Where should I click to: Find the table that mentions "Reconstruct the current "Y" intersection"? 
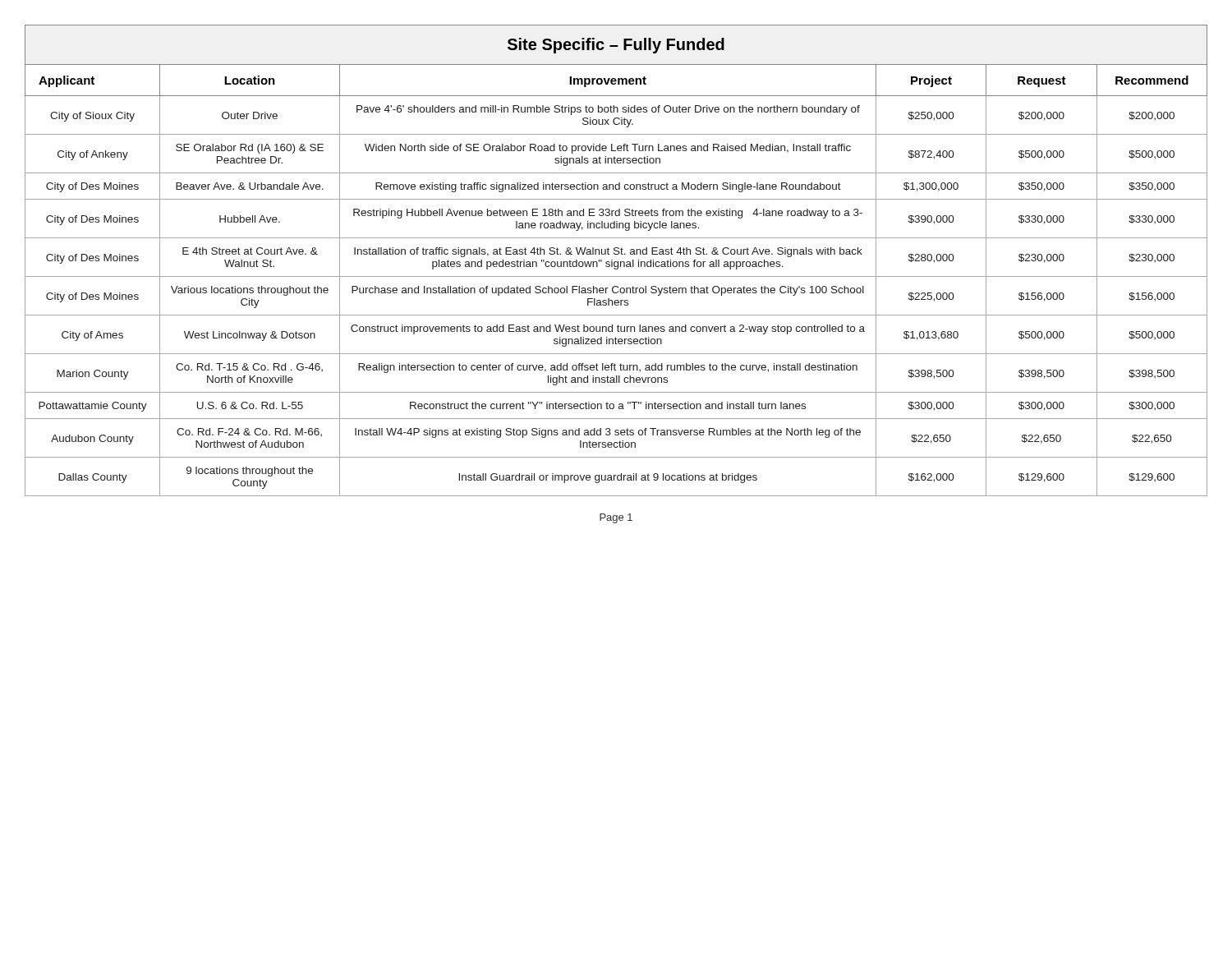click(x=616, y=260)
